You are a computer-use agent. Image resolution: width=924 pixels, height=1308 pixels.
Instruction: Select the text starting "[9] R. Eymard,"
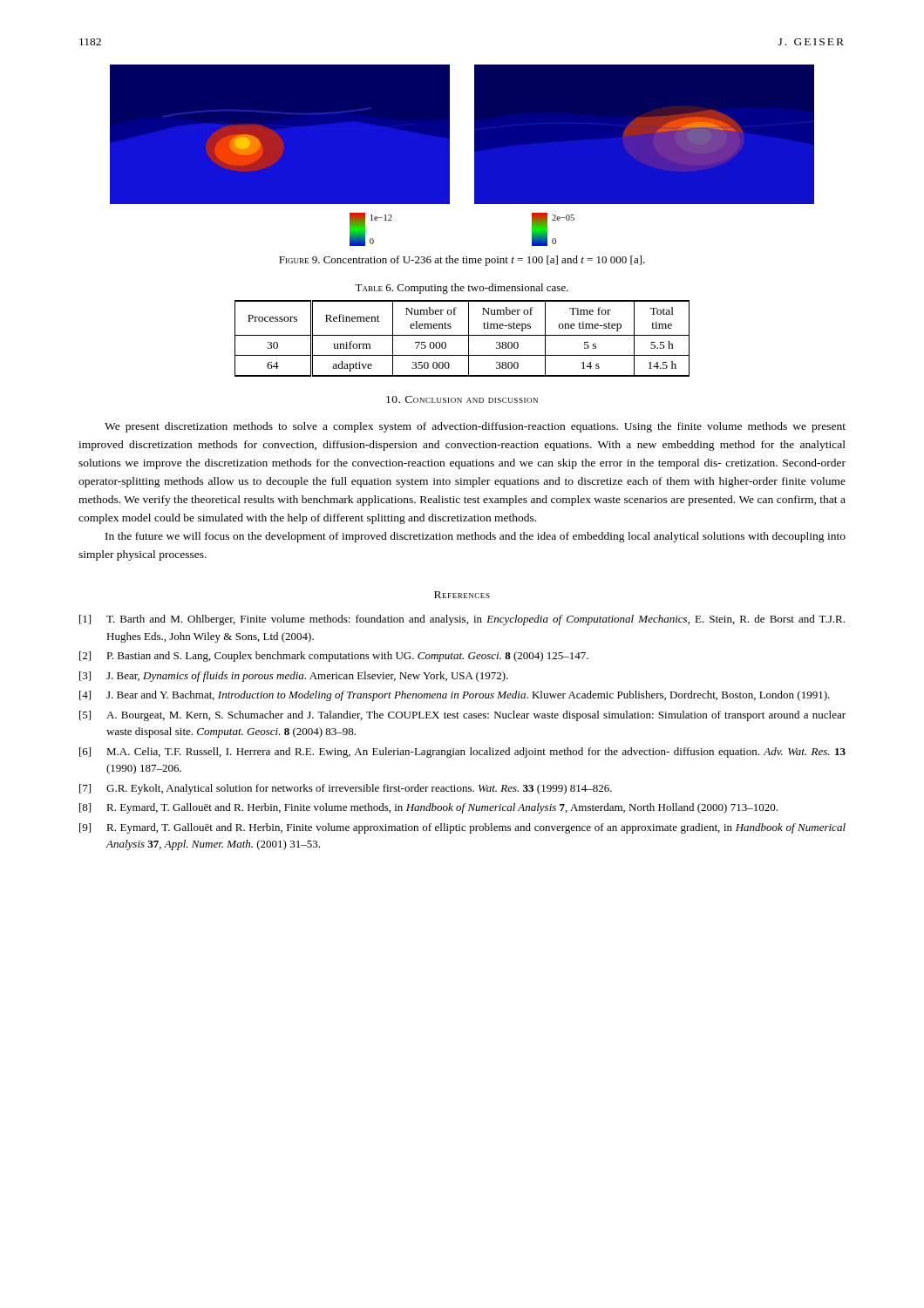pos(462,836)
